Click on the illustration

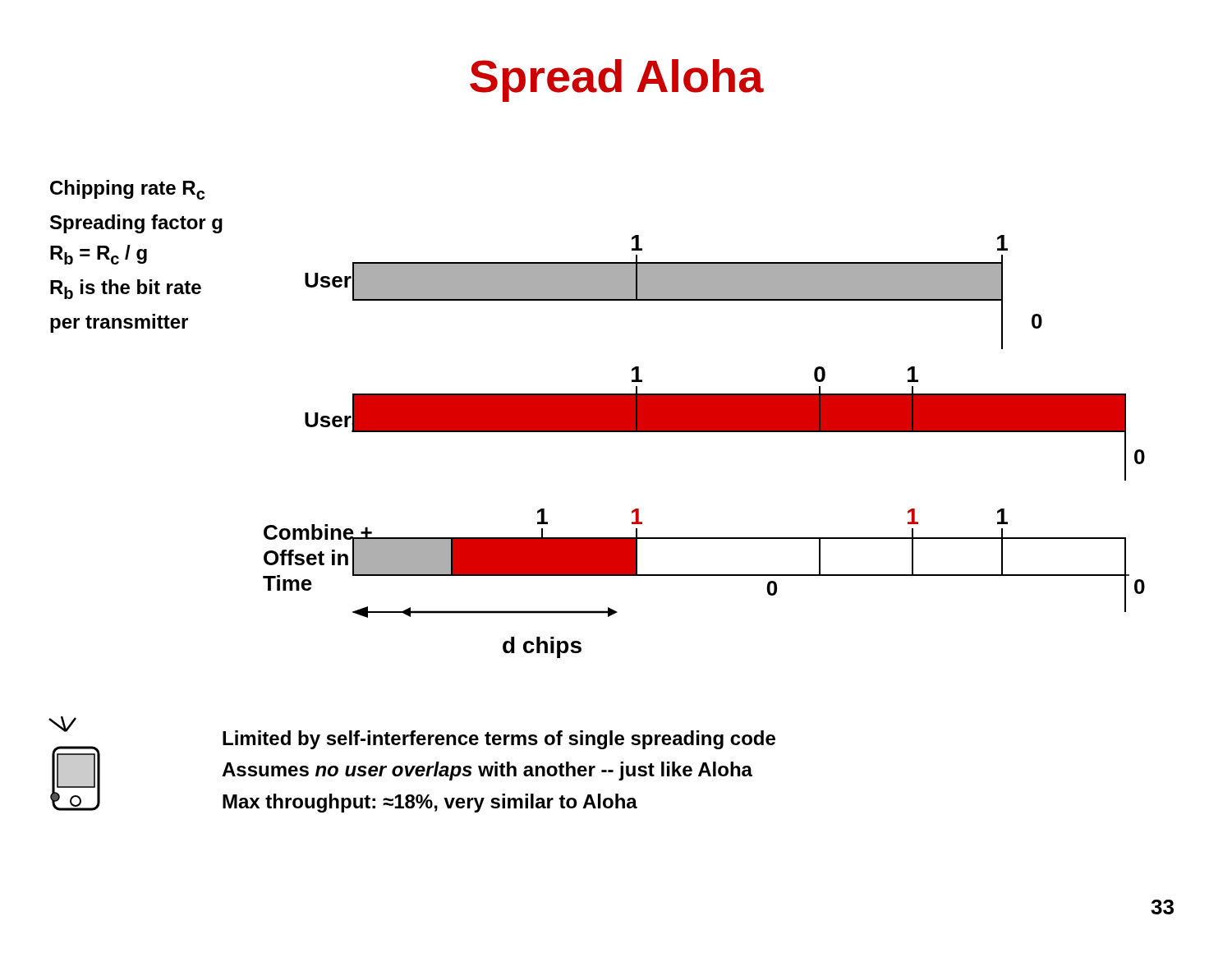pos(94,768)
